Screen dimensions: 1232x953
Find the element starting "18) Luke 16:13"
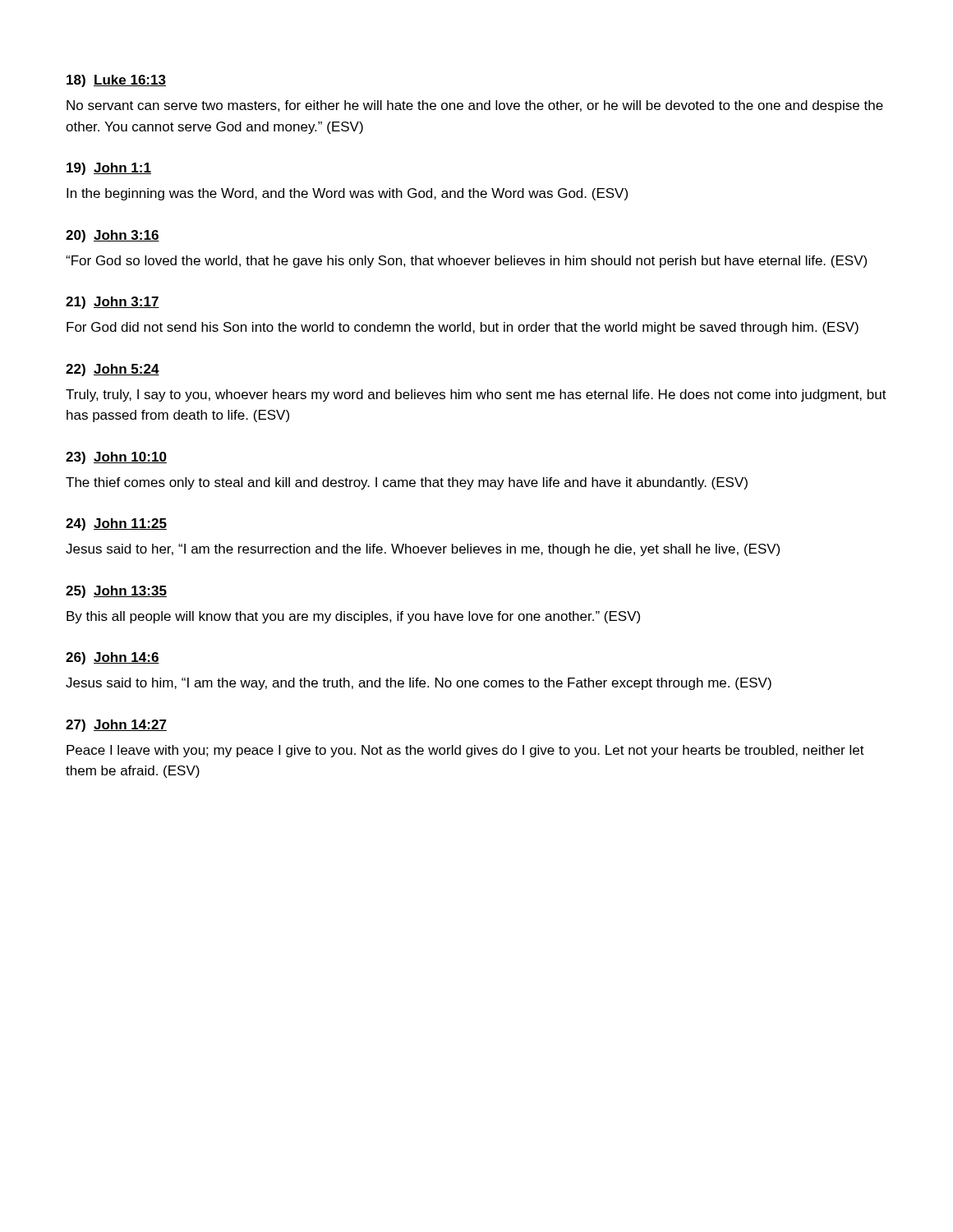(x=116, y=80)
